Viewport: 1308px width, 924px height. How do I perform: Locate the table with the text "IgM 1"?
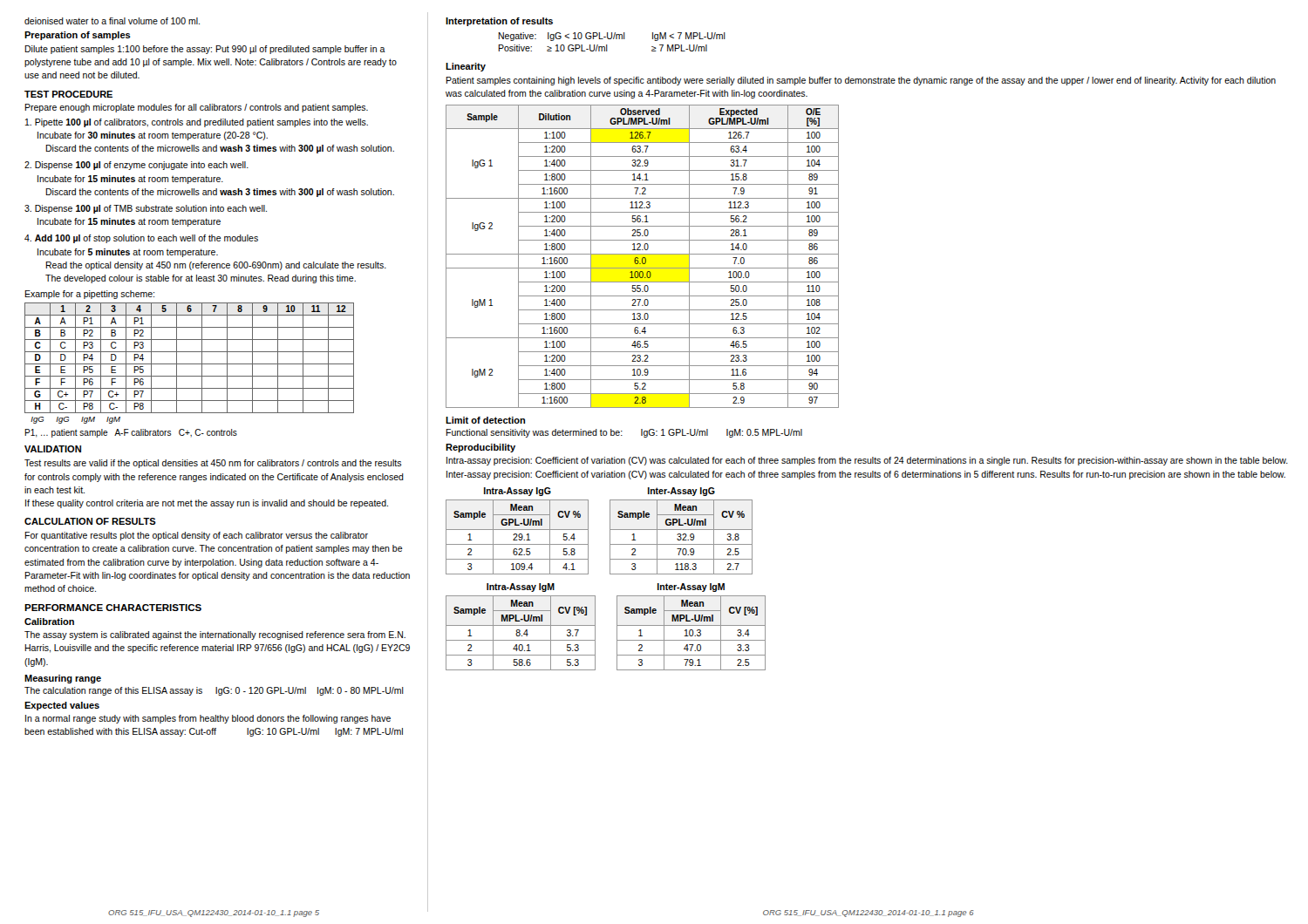tap(868, 257)
